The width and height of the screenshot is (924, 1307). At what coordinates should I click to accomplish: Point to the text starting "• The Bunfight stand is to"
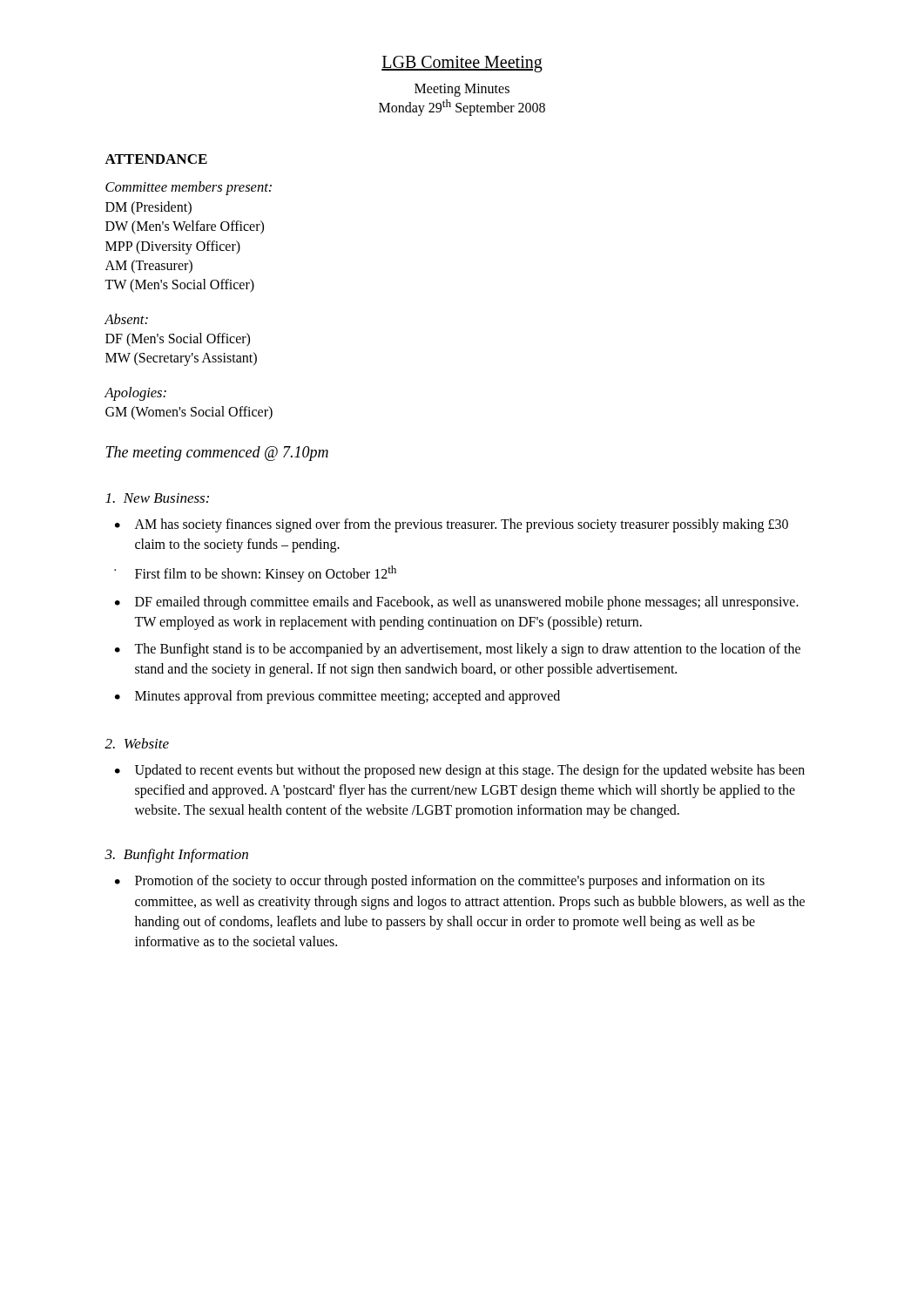pos(466,659)
